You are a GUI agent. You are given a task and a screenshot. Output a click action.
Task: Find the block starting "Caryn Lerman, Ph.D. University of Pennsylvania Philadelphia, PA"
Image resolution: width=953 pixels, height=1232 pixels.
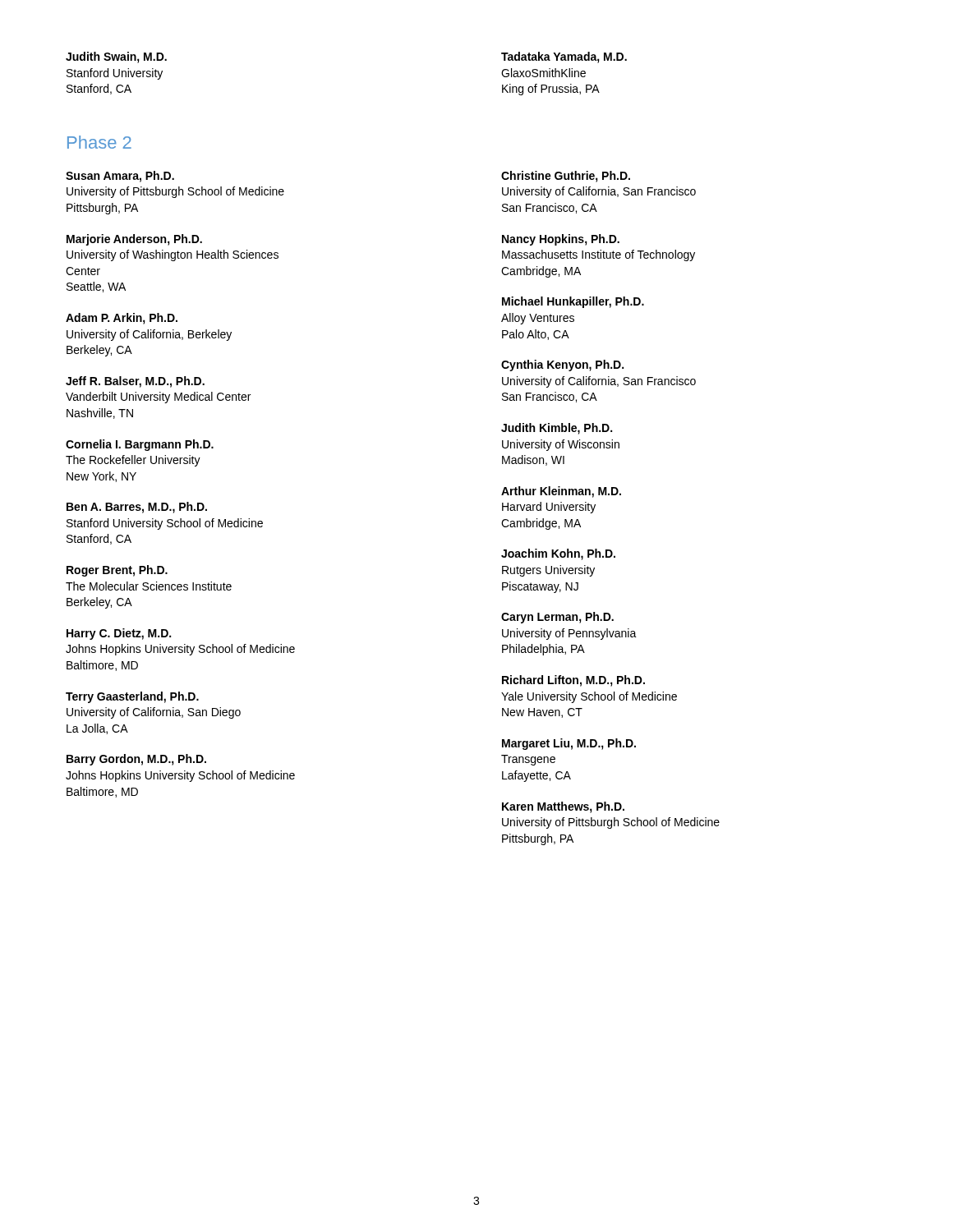click(x=557, y=618)
